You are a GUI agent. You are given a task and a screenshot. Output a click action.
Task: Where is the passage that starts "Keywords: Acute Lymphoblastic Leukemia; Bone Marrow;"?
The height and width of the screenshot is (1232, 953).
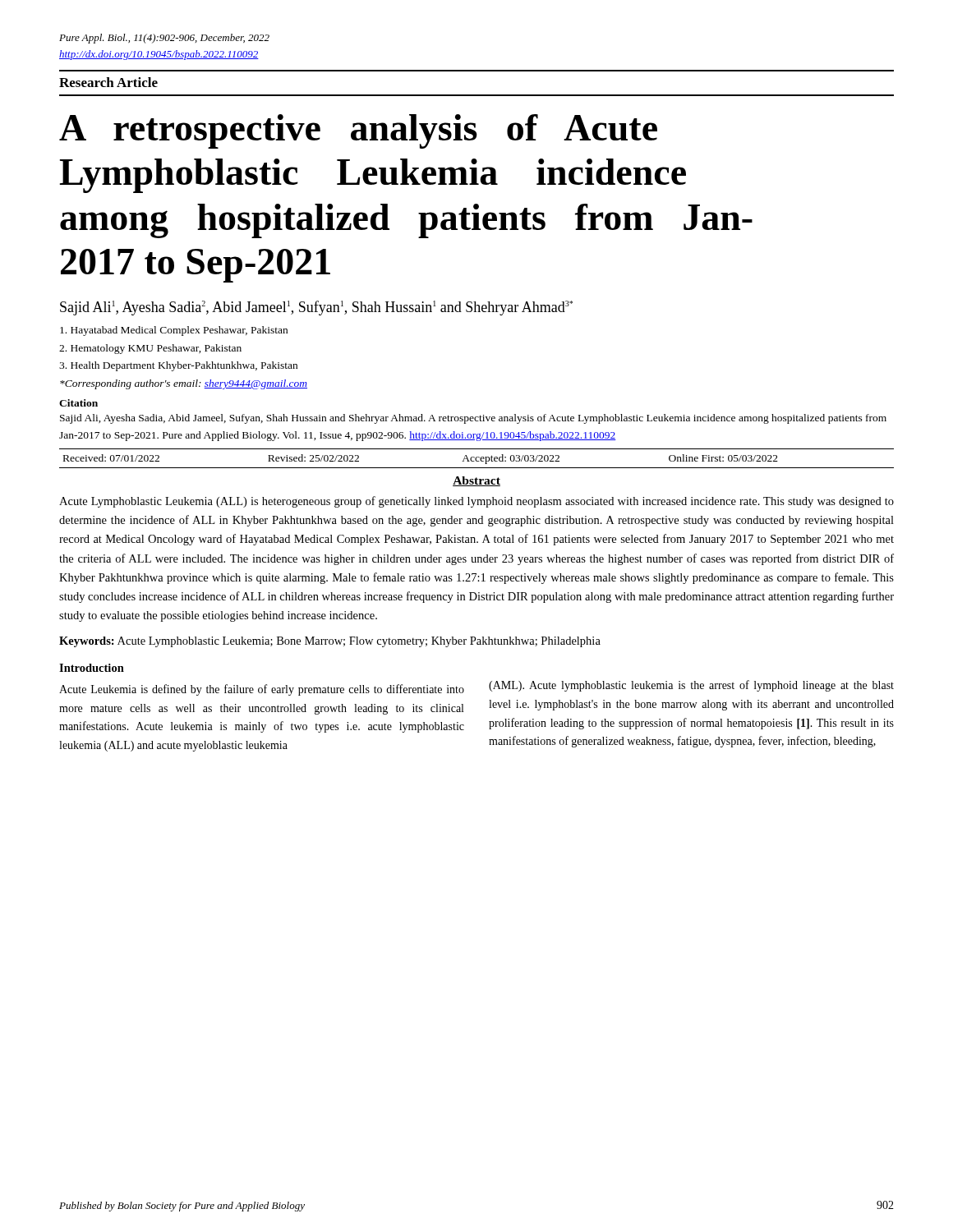330,641
